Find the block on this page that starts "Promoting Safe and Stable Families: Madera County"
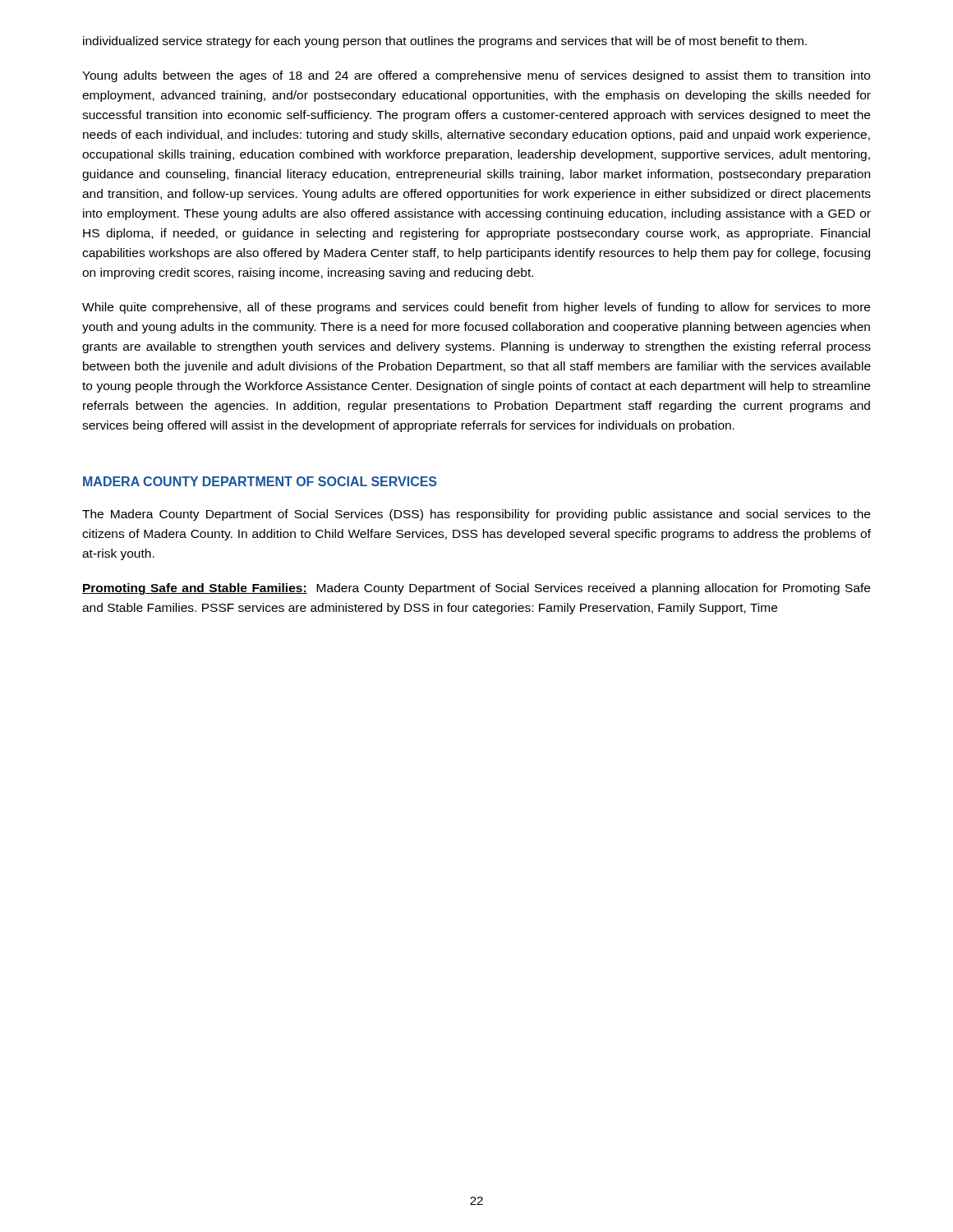Screen dimensions: 1232x953 tap(476, 598)
